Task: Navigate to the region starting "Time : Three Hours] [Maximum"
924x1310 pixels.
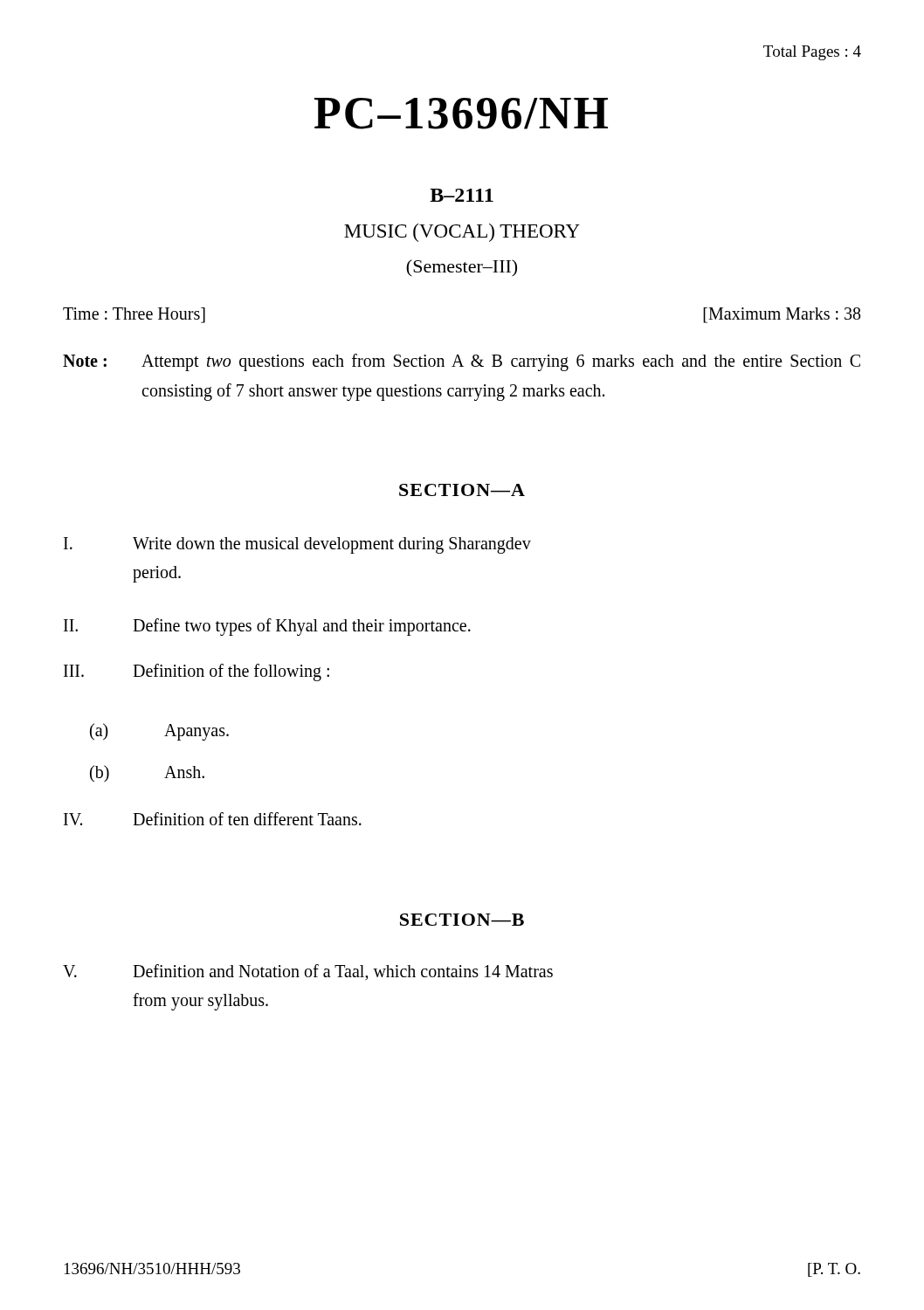Action: pyautogui.click(x=130, y=315)
